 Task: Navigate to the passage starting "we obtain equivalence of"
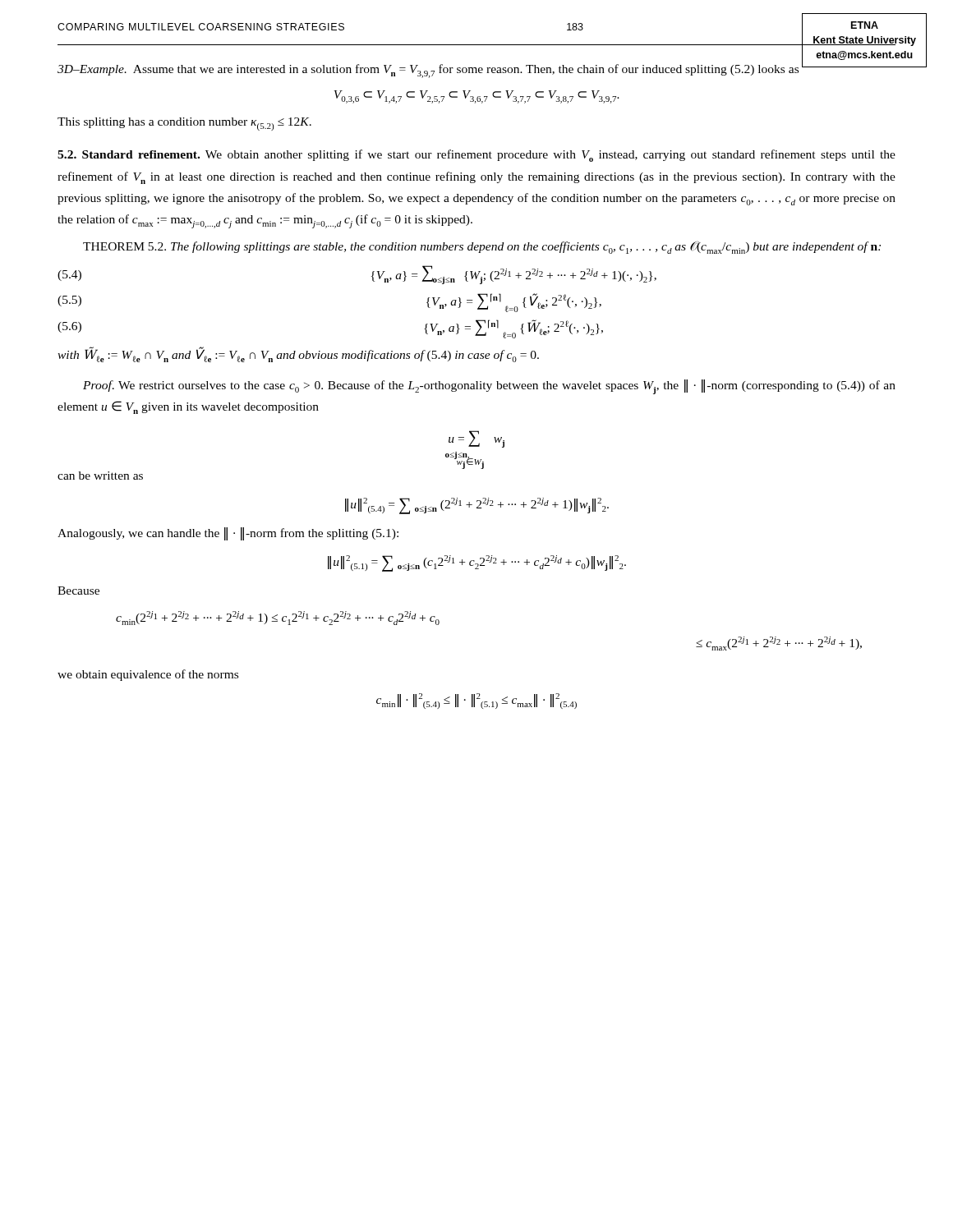coord(148,674)
